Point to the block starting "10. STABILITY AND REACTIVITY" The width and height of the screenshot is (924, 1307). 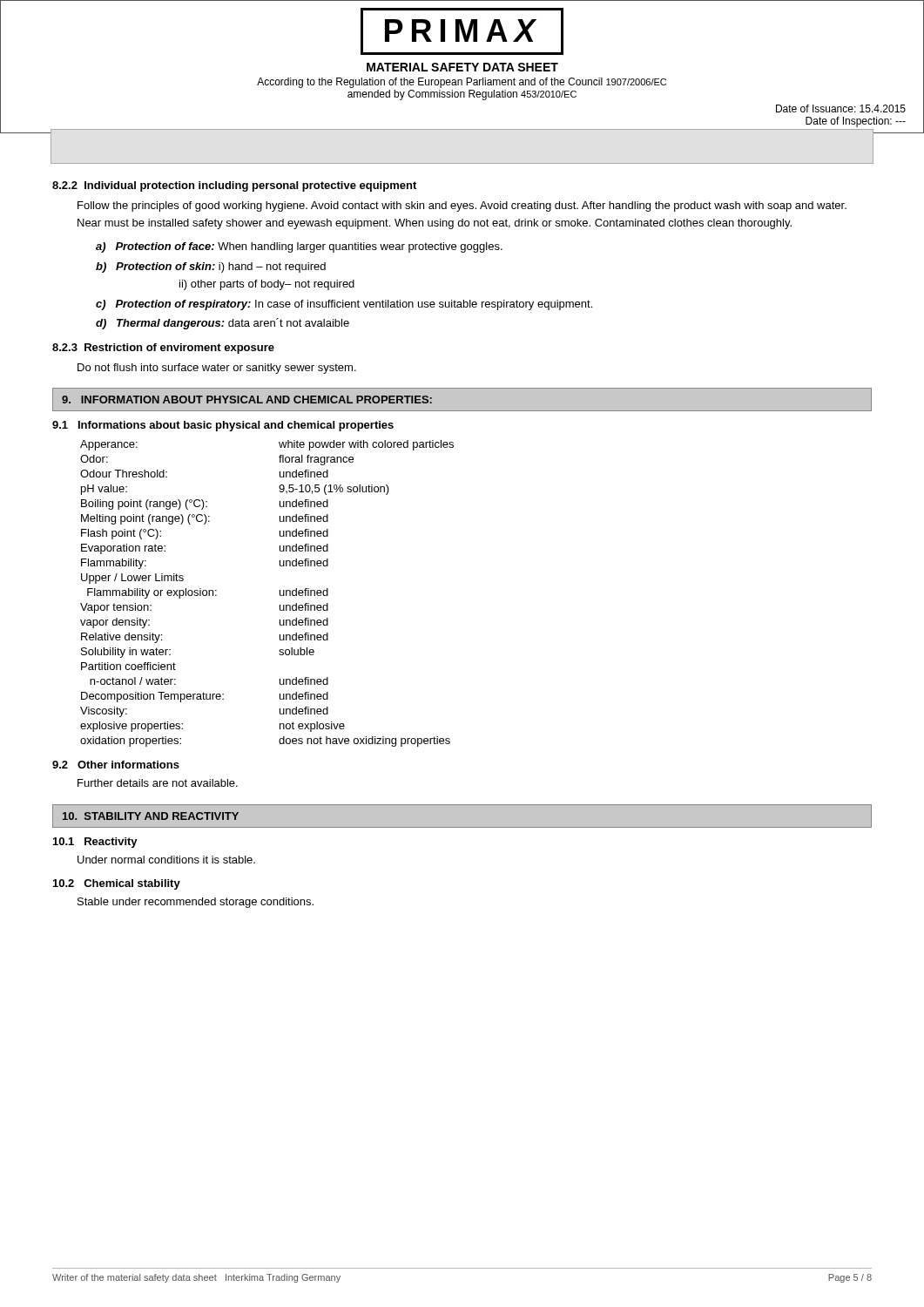pyautogui.click(x=150, y=816)
